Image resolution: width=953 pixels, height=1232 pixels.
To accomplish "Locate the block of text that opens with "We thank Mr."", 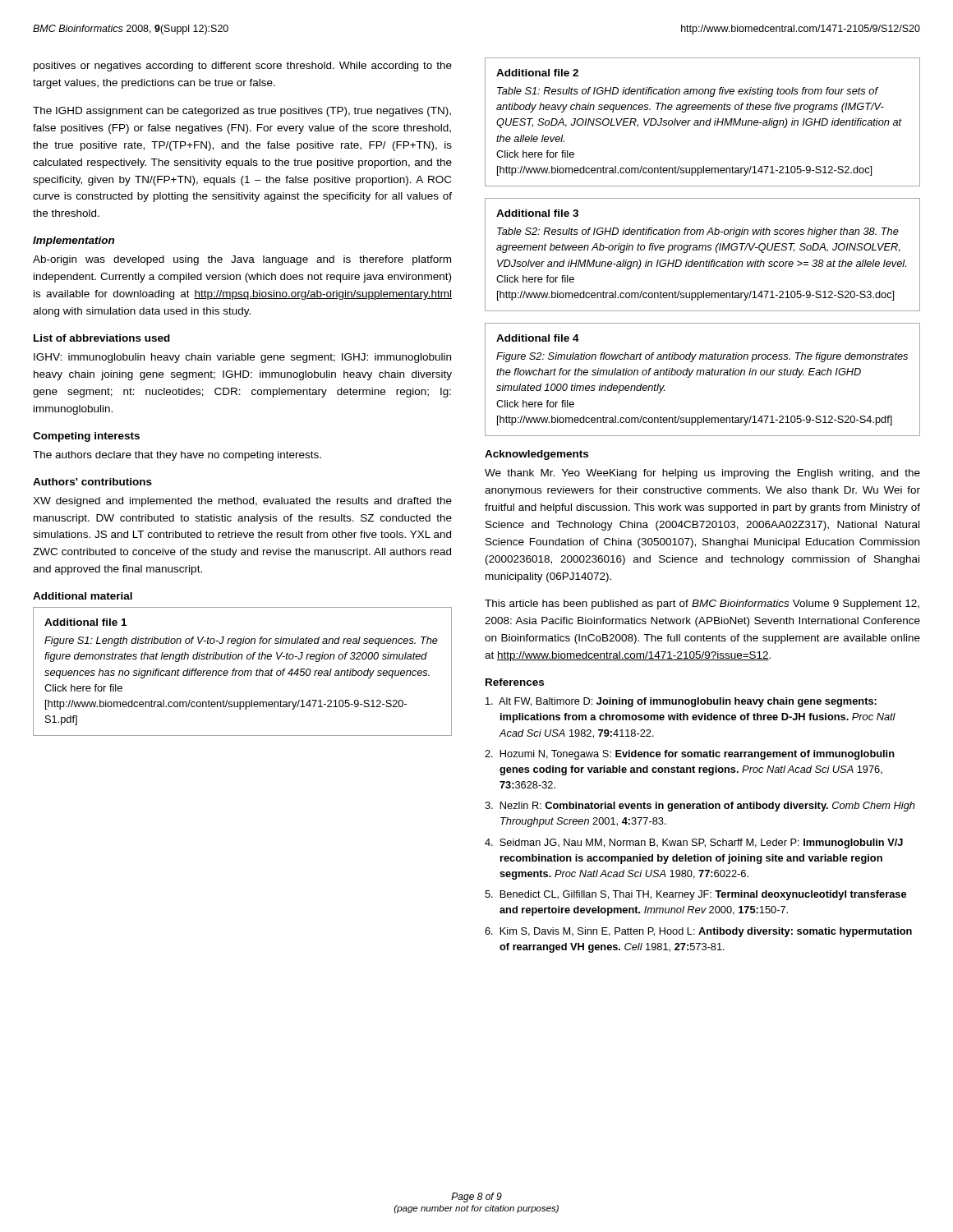I will pos(702,524).
